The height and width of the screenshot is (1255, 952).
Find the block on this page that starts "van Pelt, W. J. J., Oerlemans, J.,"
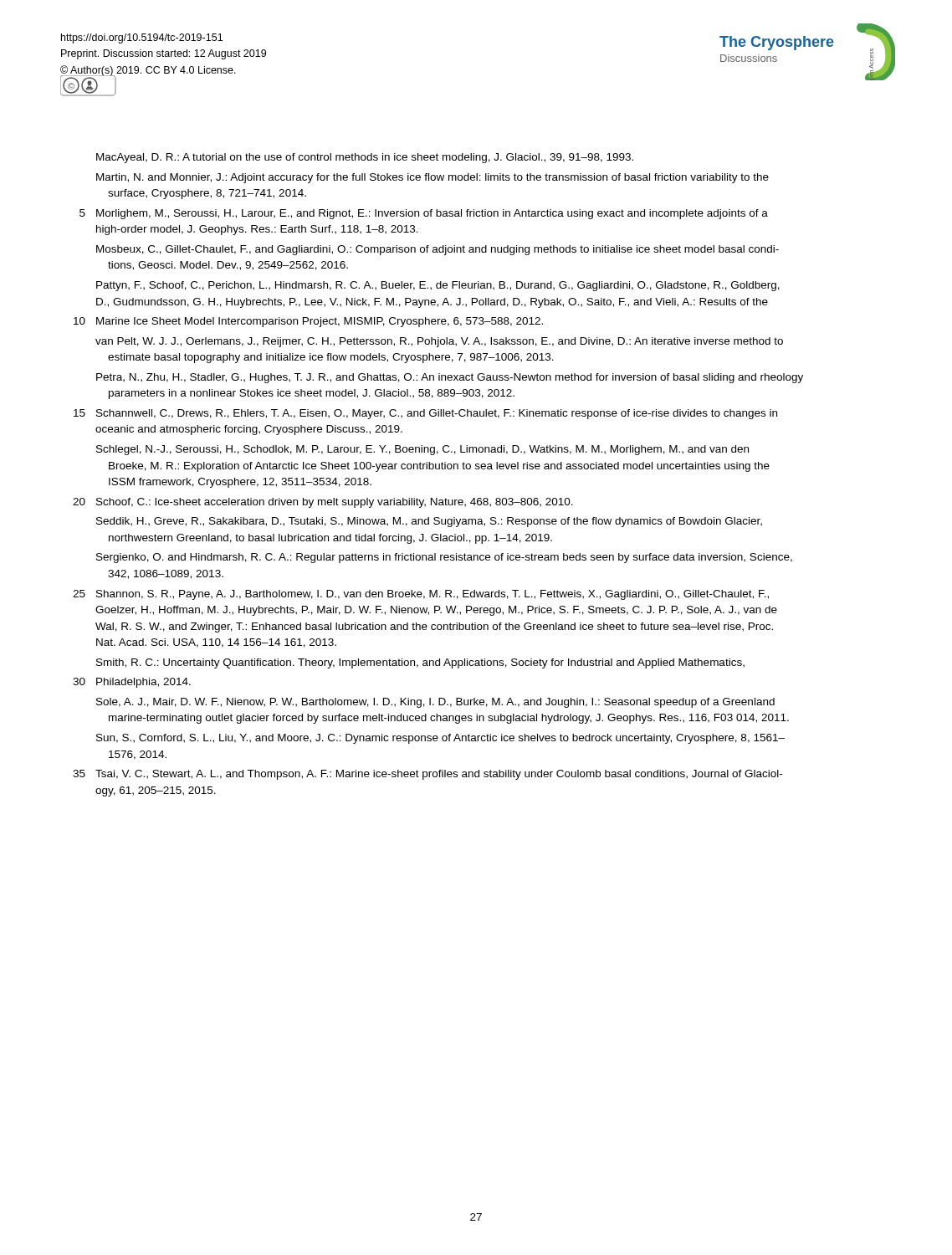[x=439, y=349]
